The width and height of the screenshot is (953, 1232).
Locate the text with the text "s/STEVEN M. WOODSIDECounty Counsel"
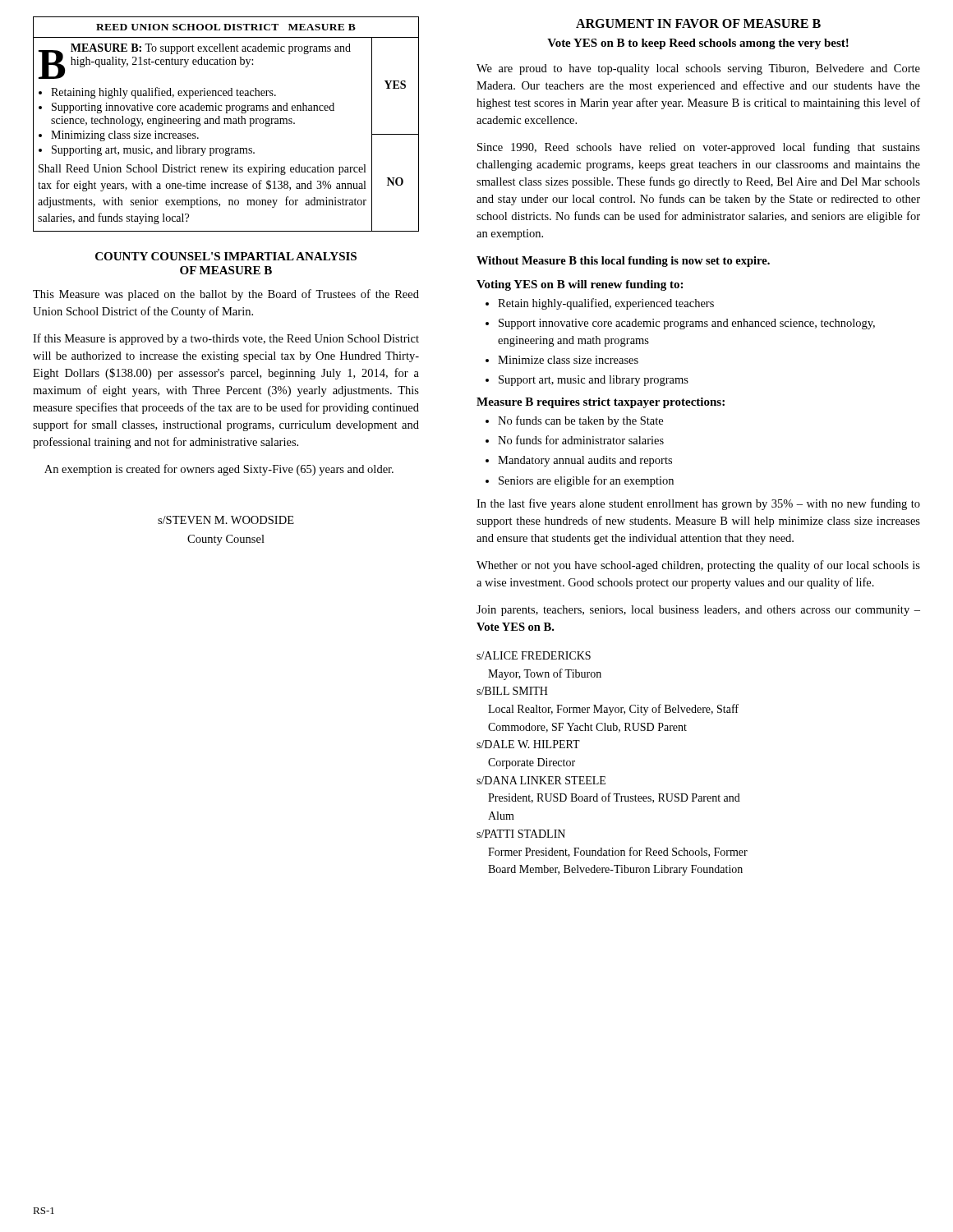click(226, 529)
